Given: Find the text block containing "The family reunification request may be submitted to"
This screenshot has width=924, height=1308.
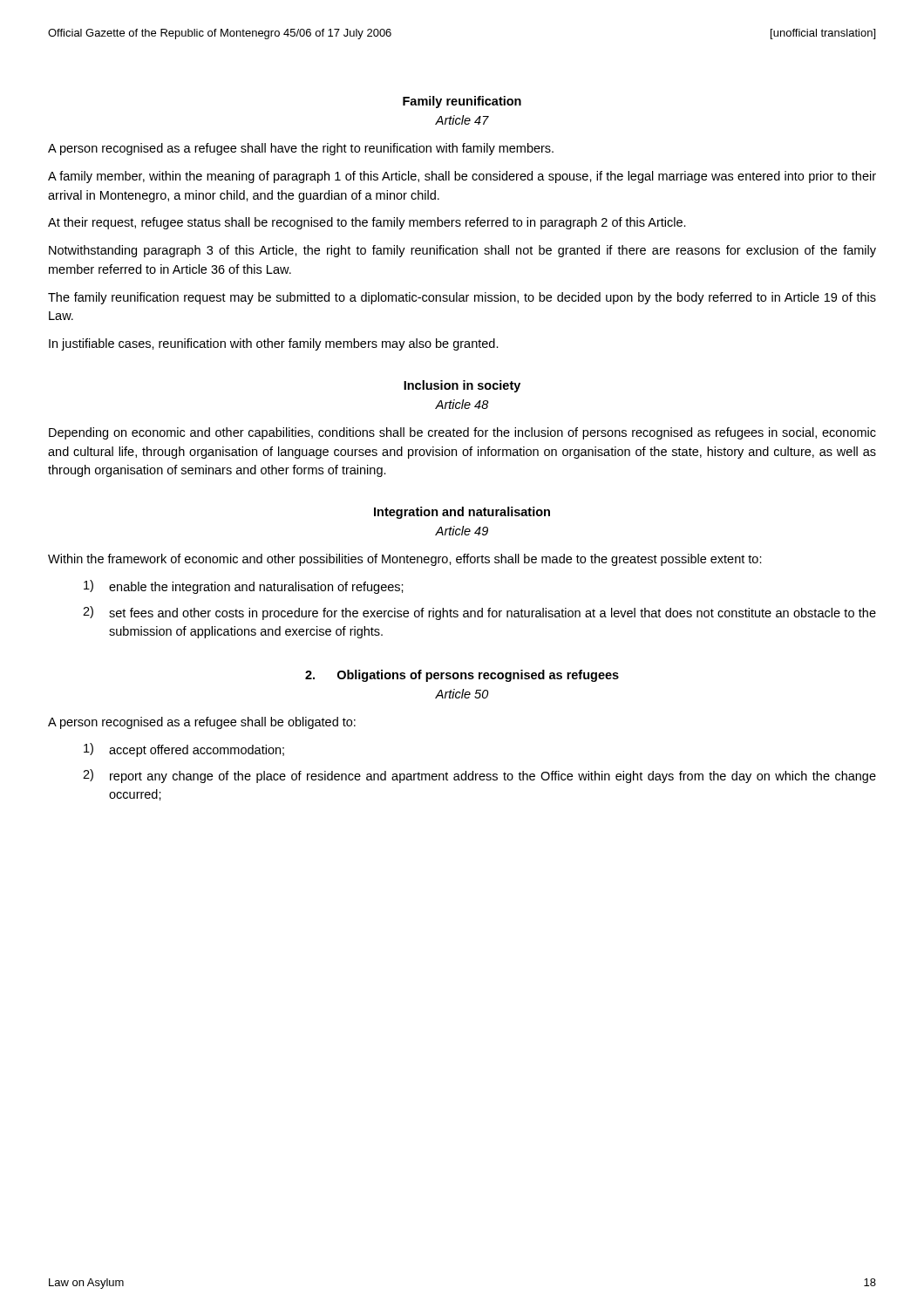Looking at the screenshot, I should click(462, 306).
